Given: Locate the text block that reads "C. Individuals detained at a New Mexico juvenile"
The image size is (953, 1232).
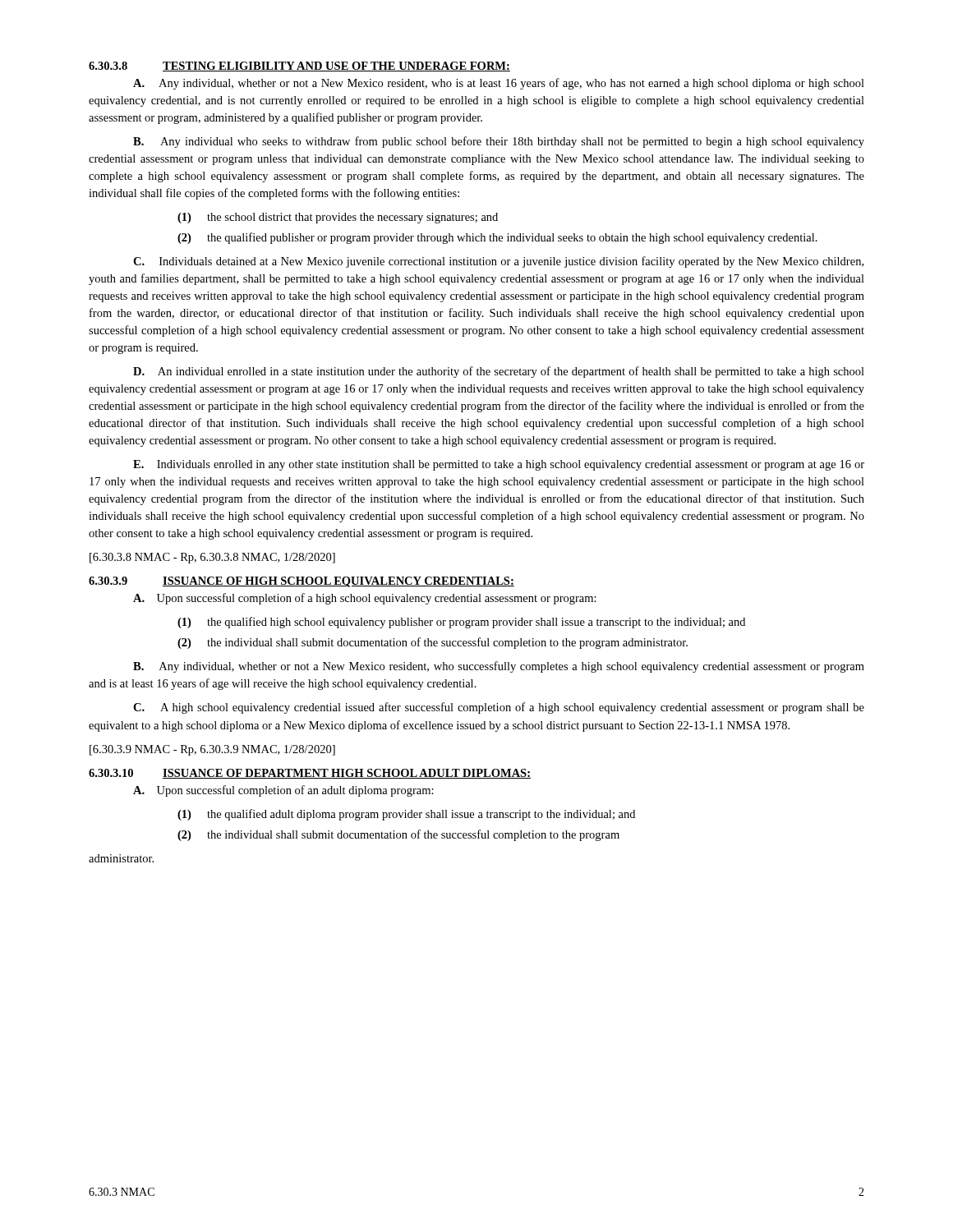Looking at the screenshot, I should click(x=476, y=304).
